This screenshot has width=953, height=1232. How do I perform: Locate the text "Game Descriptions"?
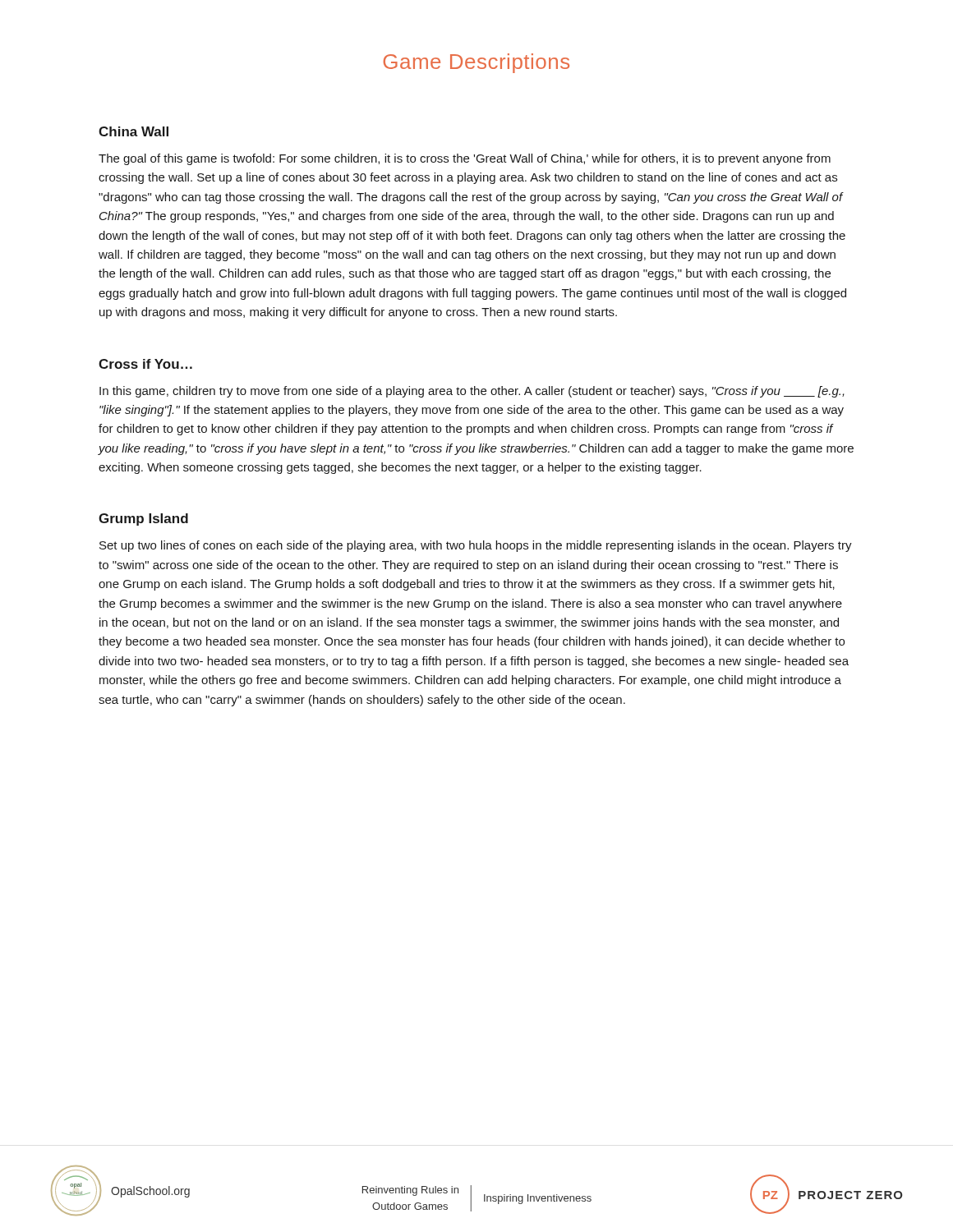pyautogui.click(x=476, y=62)
